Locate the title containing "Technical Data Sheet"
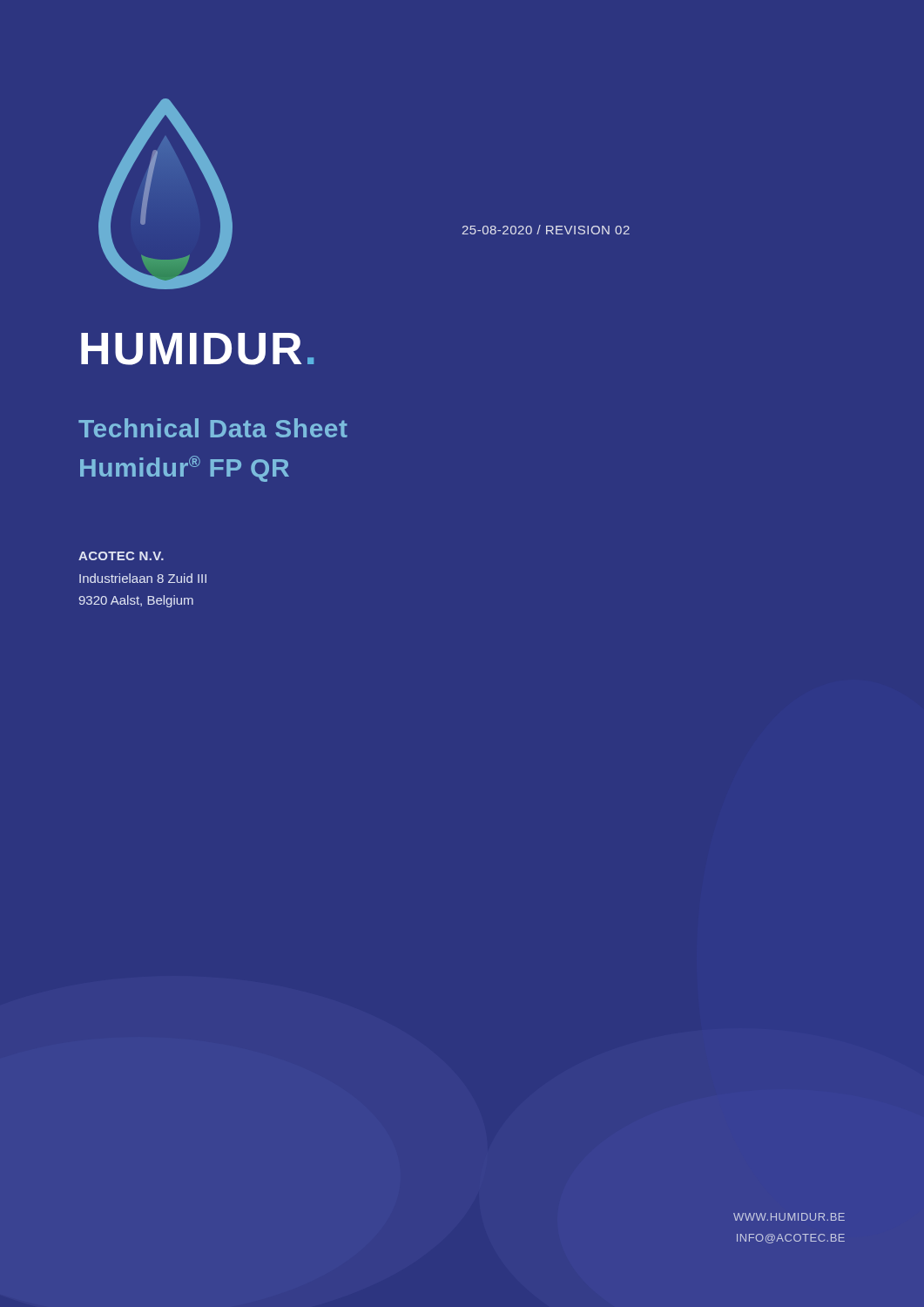 pos(213,428)
